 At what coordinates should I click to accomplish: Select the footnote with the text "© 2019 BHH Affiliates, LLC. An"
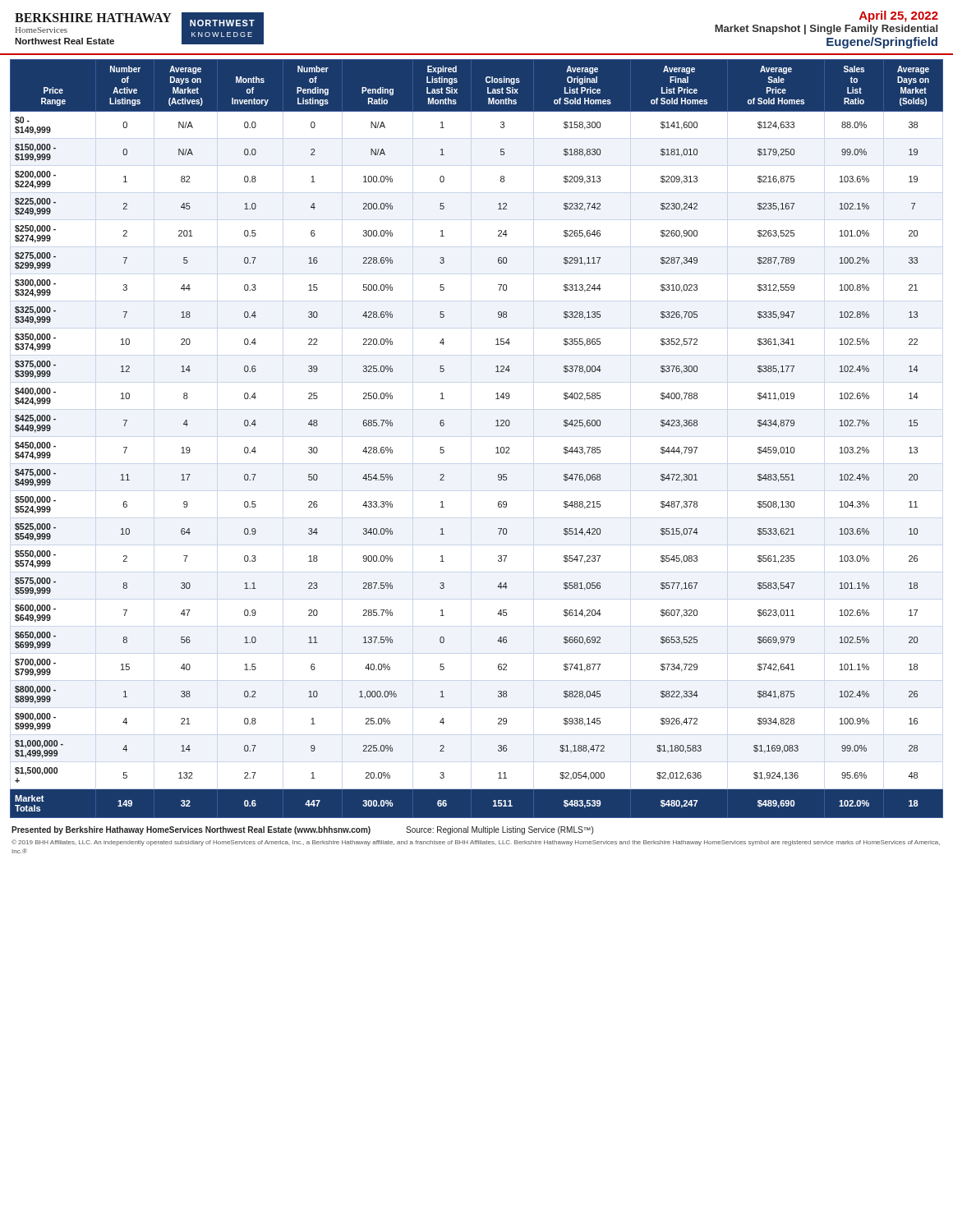[x=476, y=847]
